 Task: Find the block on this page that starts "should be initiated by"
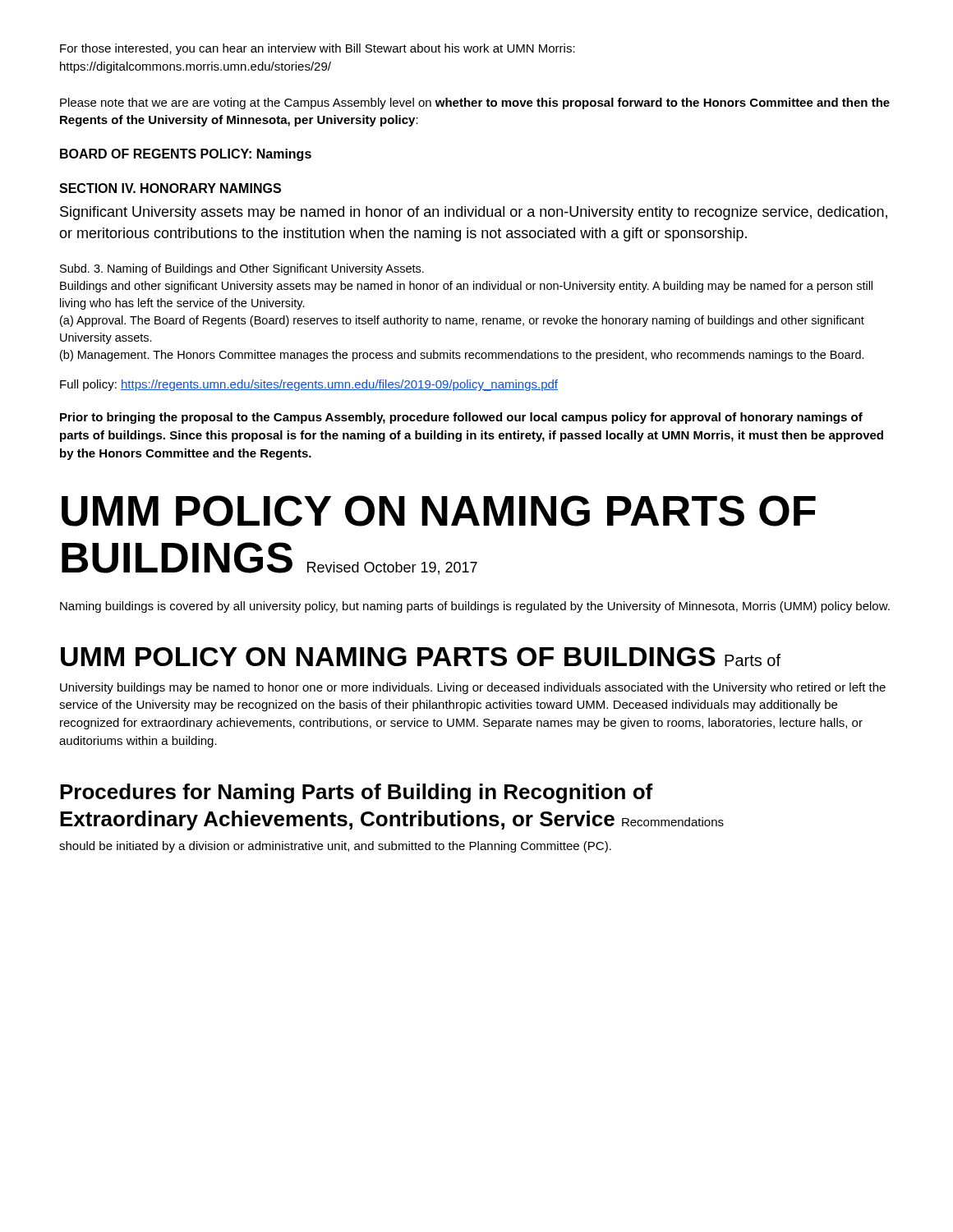tap(336, 845)
